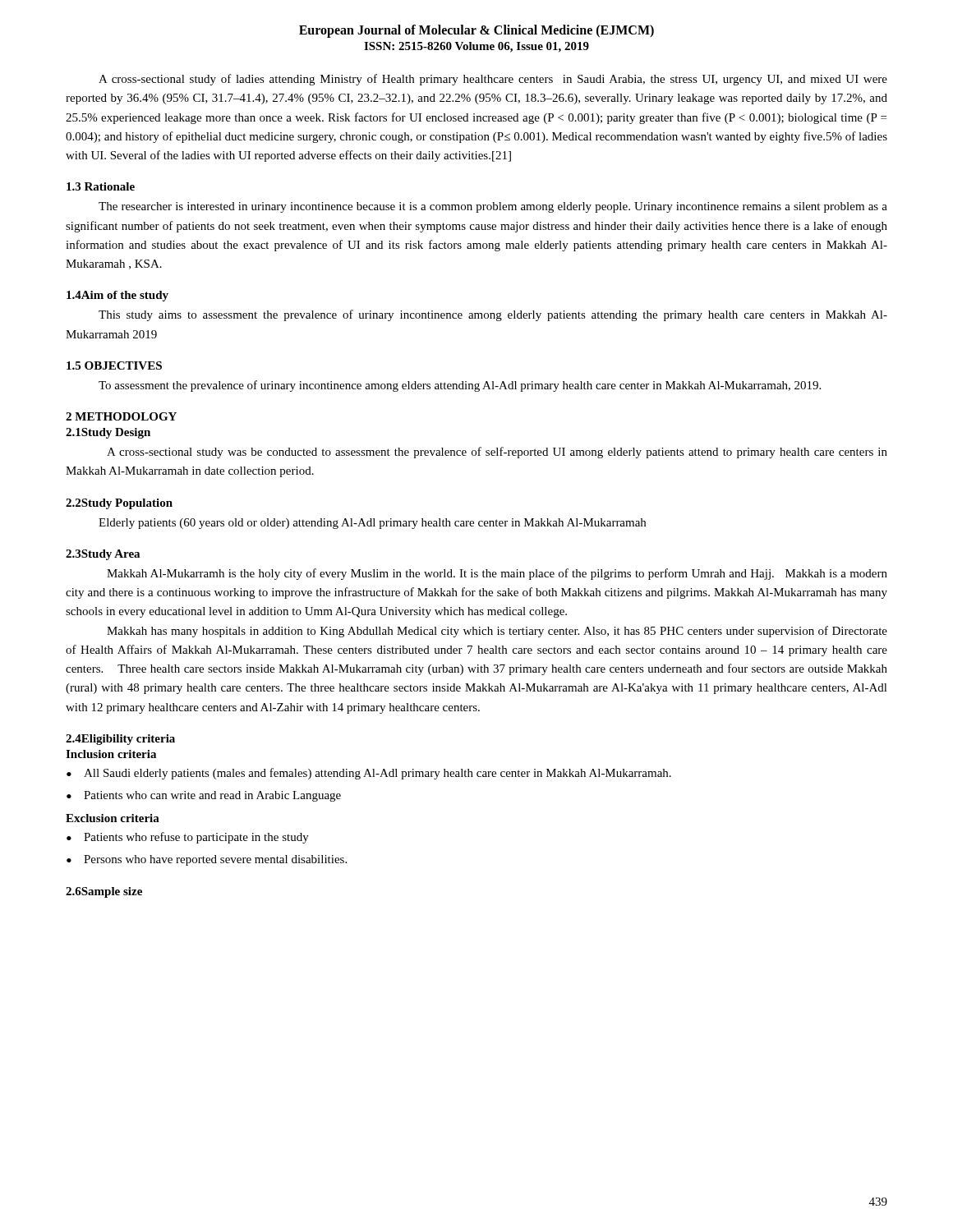953x1232 pixels.
Task: Select the text starting "1.3 Rationale"
Action: point(100,187)
